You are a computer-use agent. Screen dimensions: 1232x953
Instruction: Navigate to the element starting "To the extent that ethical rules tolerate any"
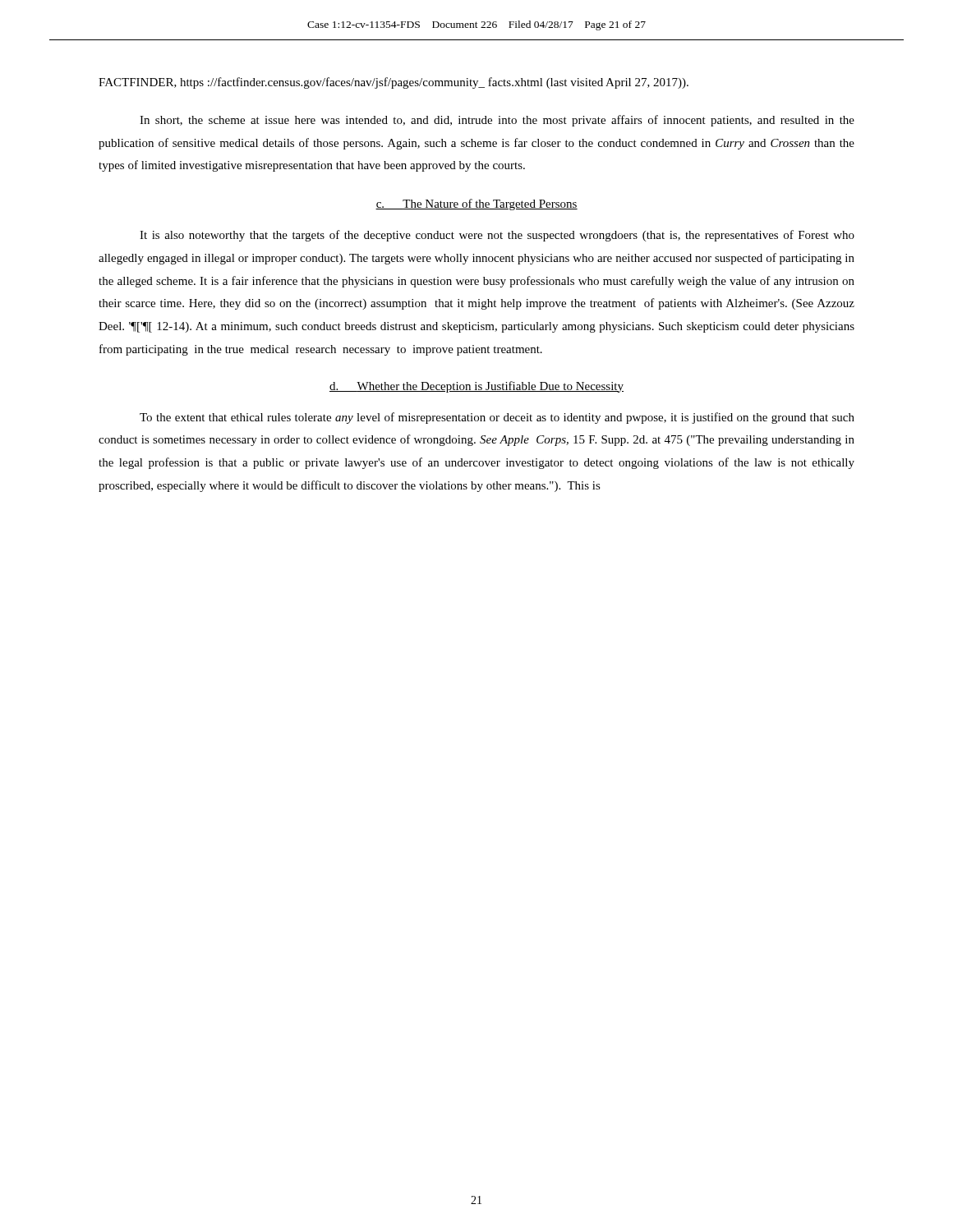coord(476,451)
